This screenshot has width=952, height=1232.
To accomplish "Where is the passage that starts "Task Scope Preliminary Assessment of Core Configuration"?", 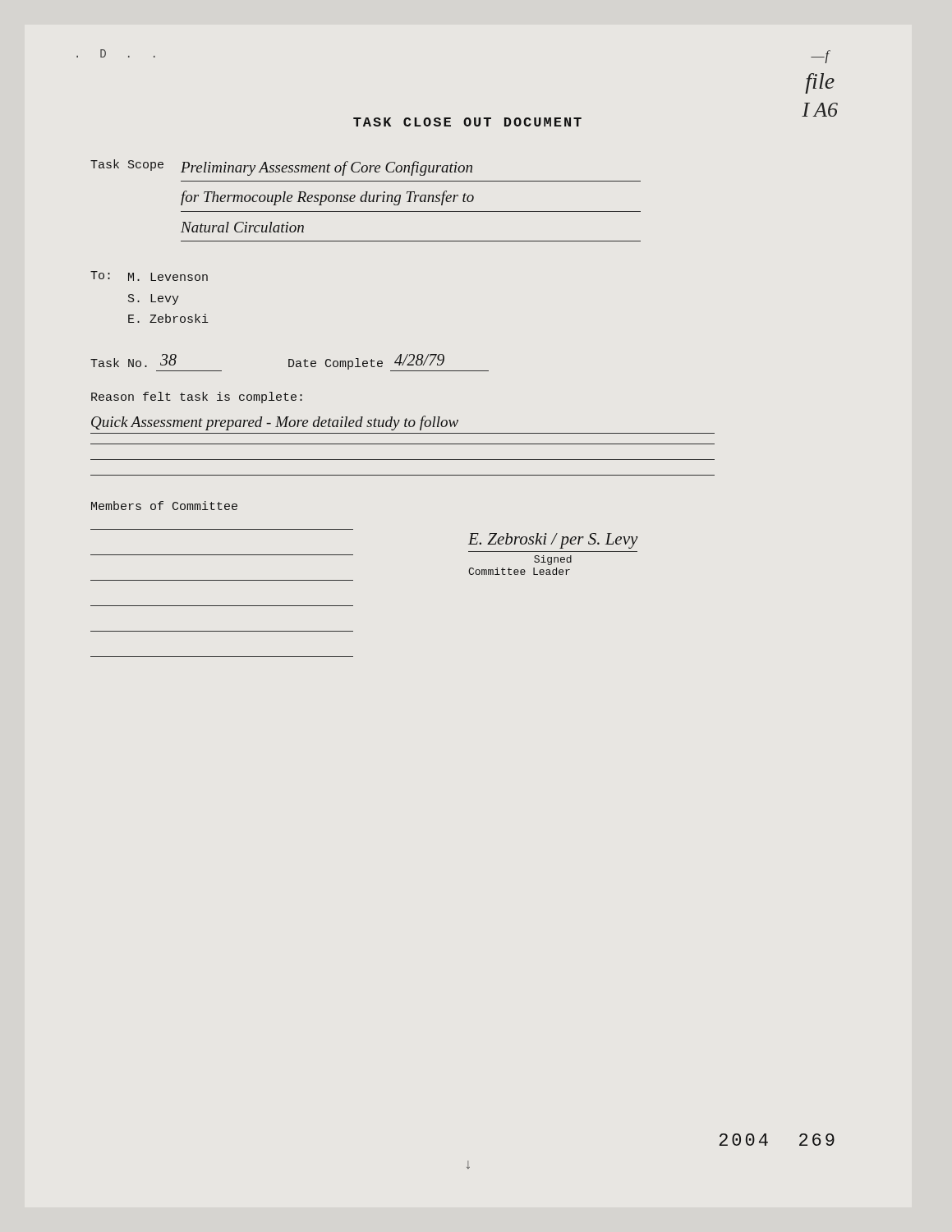I will pos(366,200).
